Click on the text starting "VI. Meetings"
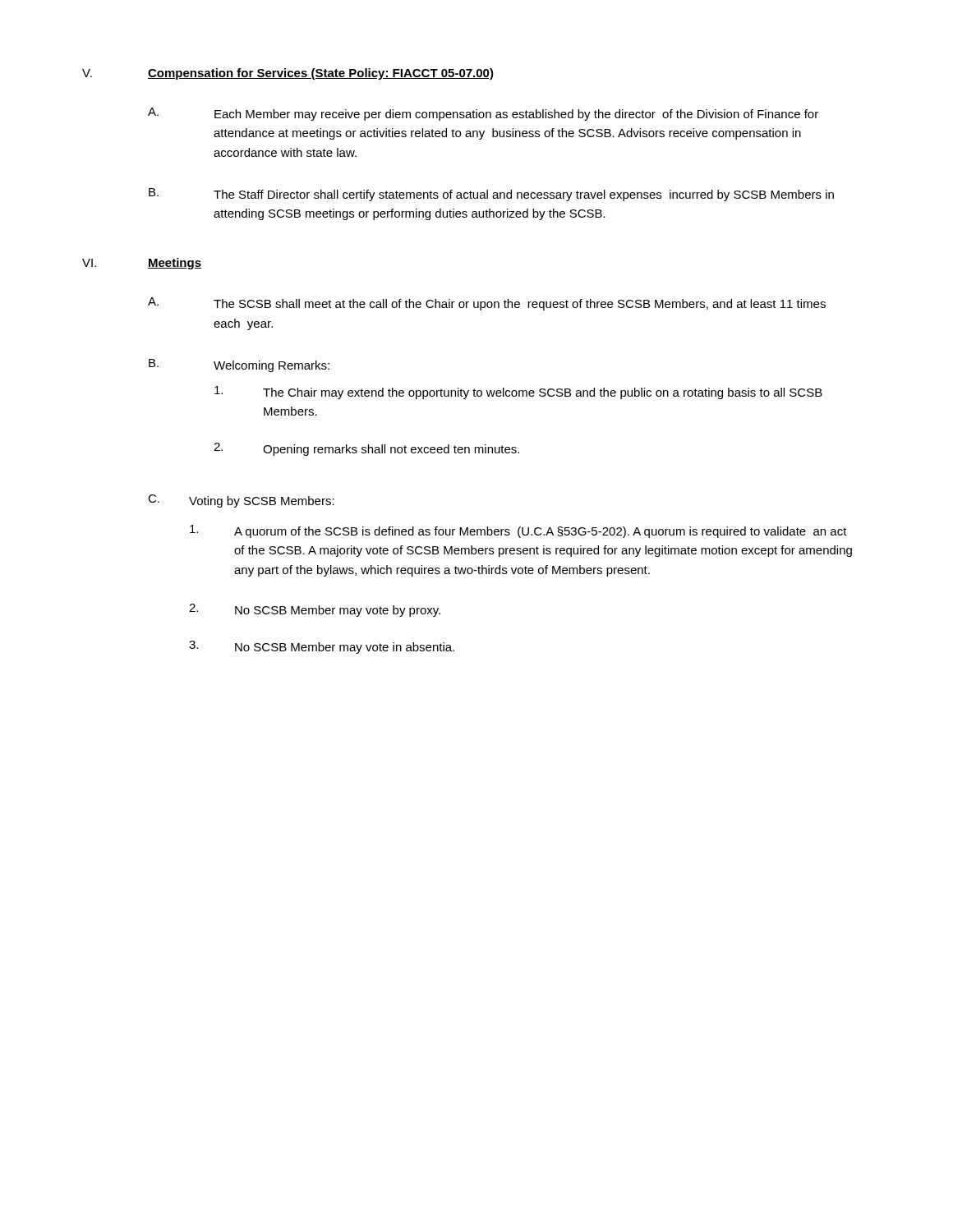 [x=142, y=263]
